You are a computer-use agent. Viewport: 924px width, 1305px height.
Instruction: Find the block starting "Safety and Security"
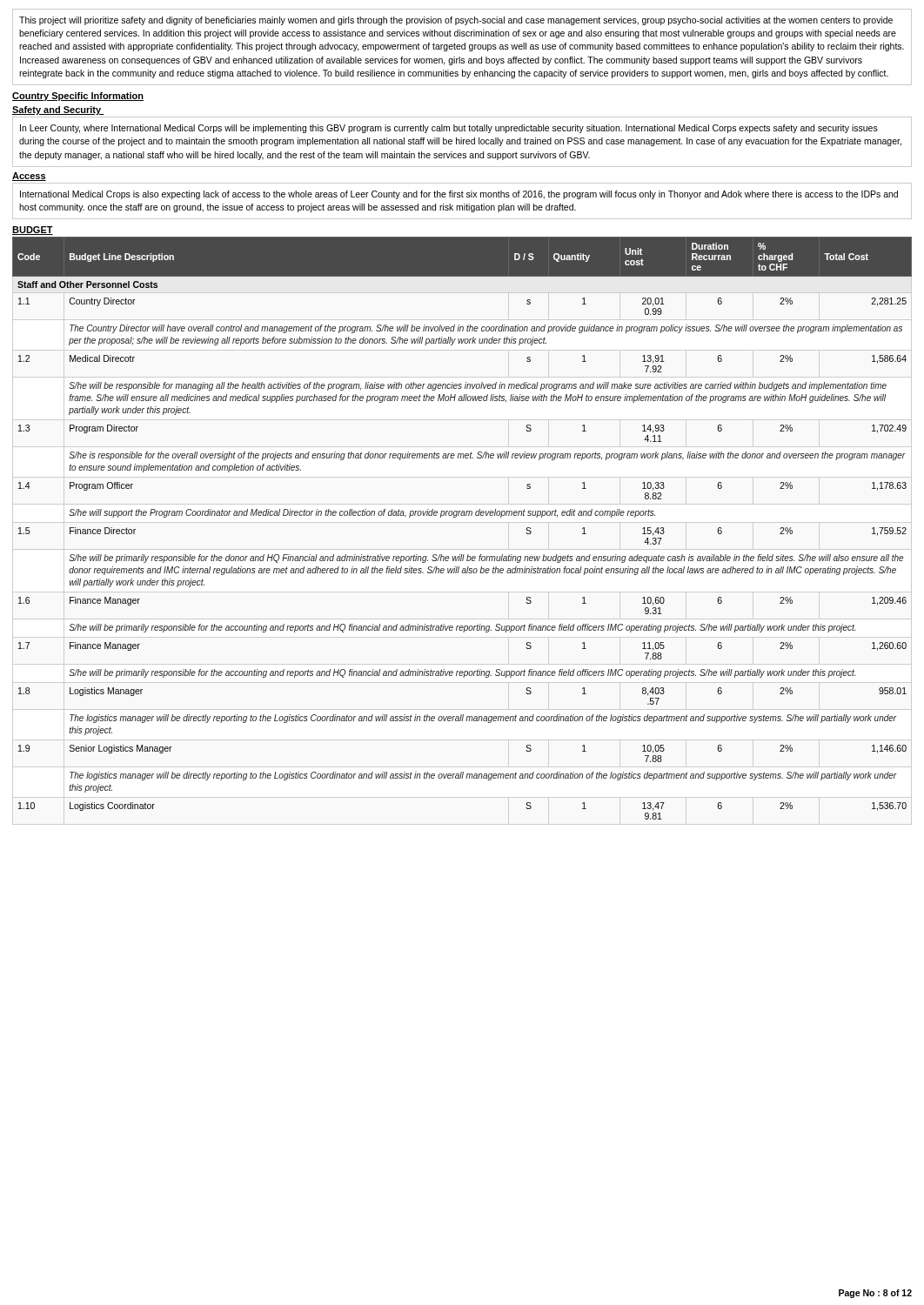[x=462, y=110]
